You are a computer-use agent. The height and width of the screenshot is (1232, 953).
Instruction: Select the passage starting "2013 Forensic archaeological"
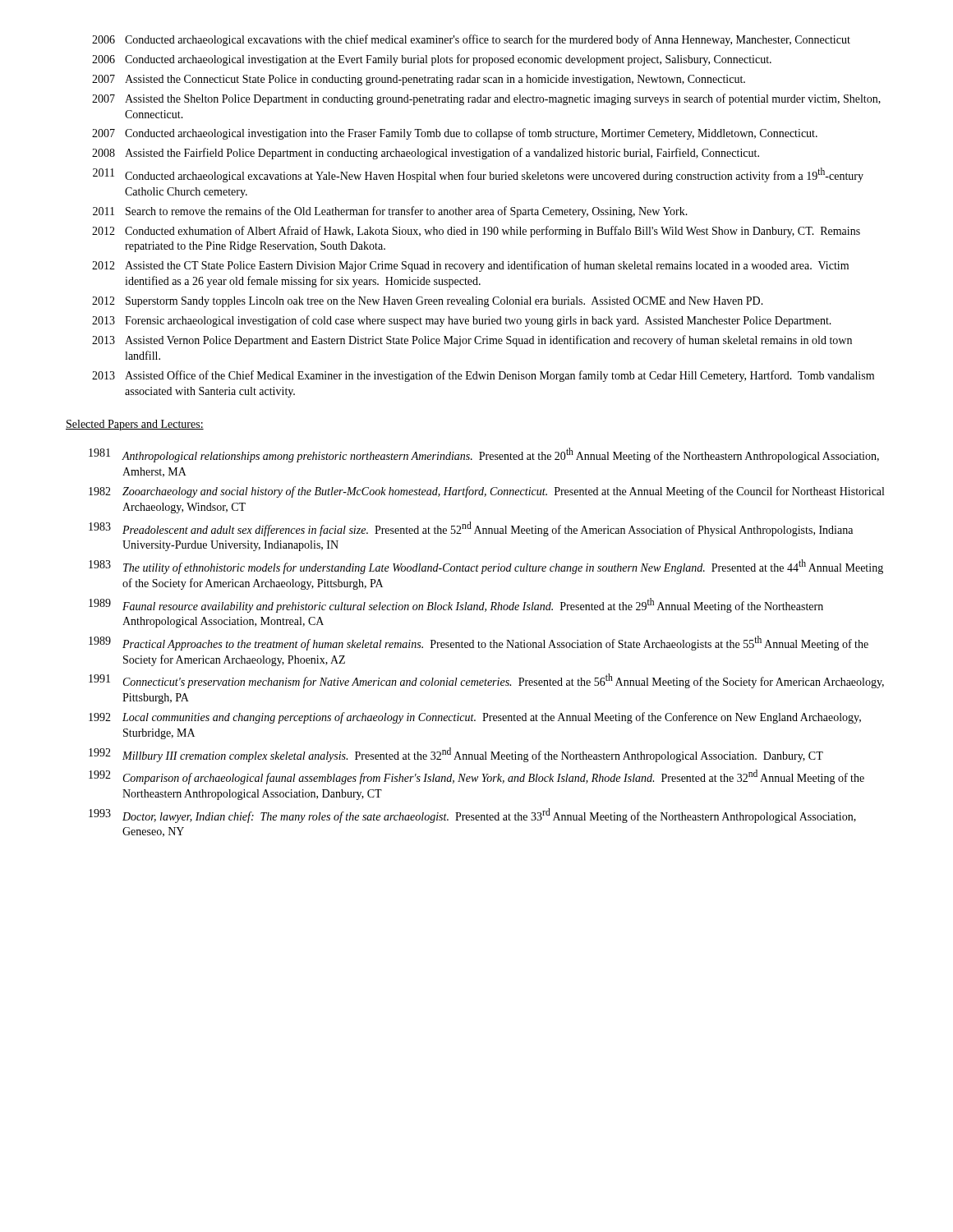point(476,322)
